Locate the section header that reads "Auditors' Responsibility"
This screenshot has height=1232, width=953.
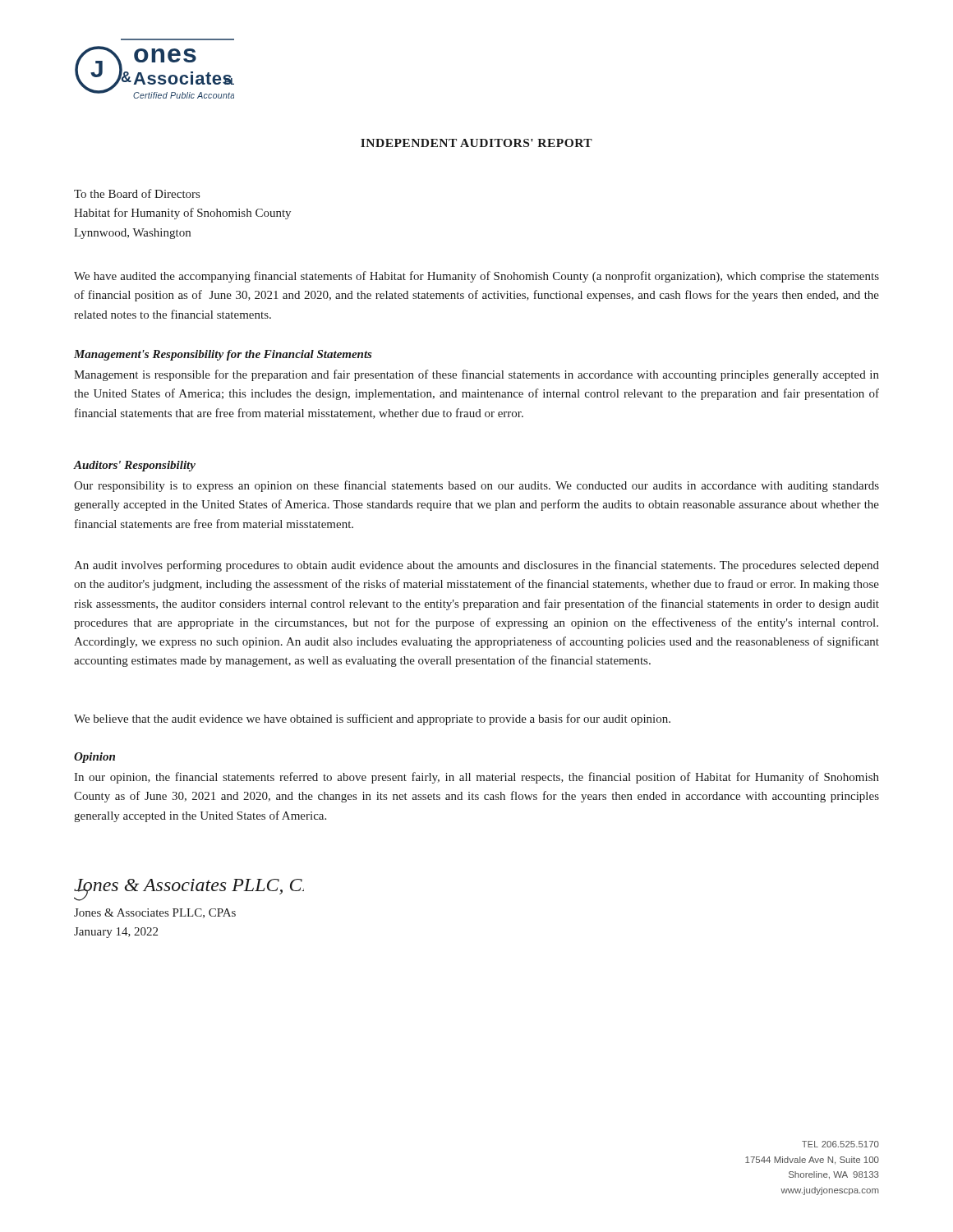[135, 465]
